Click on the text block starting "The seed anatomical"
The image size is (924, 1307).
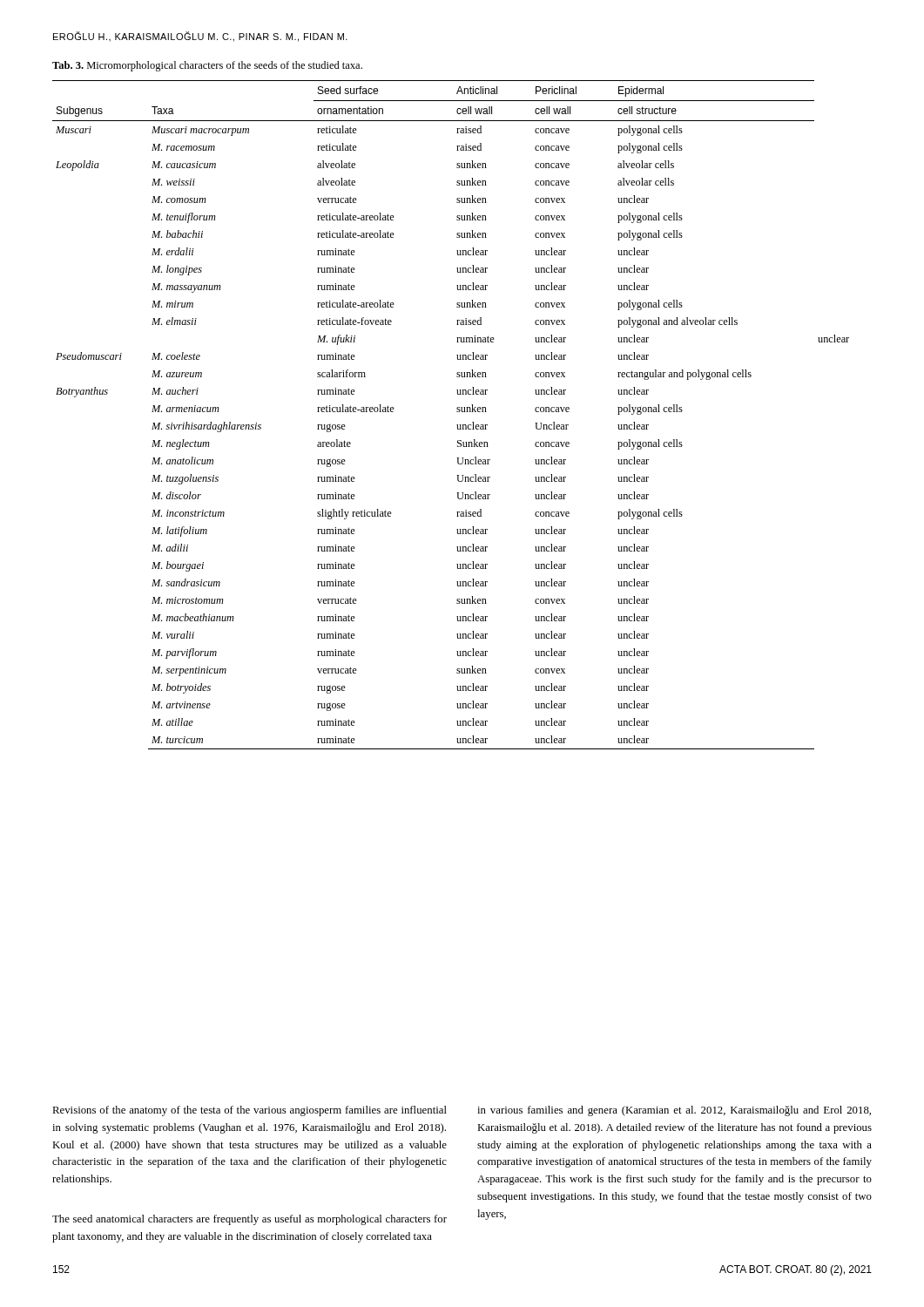point(250,1228)
